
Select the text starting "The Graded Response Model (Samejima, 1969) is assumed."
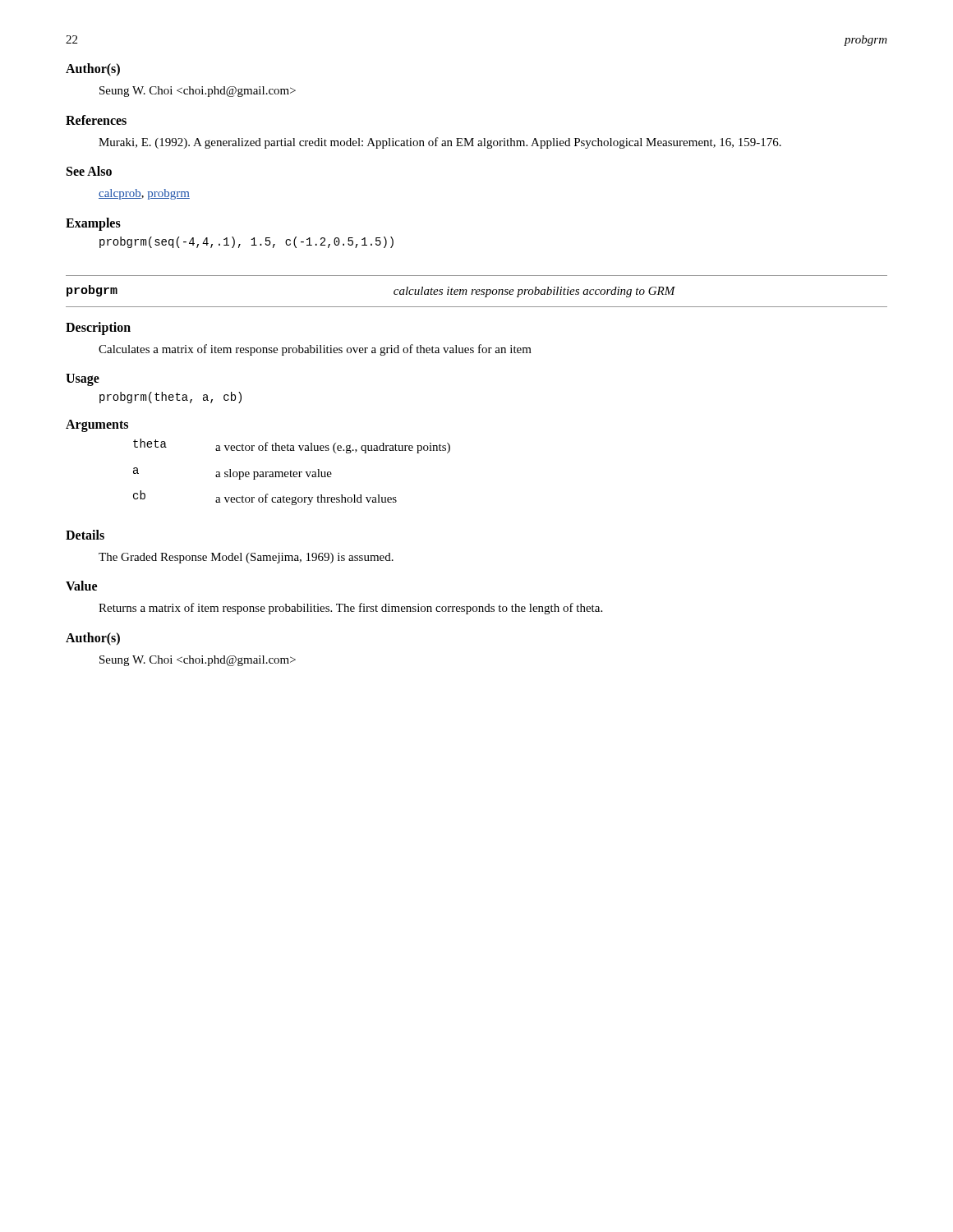[246, 556]
